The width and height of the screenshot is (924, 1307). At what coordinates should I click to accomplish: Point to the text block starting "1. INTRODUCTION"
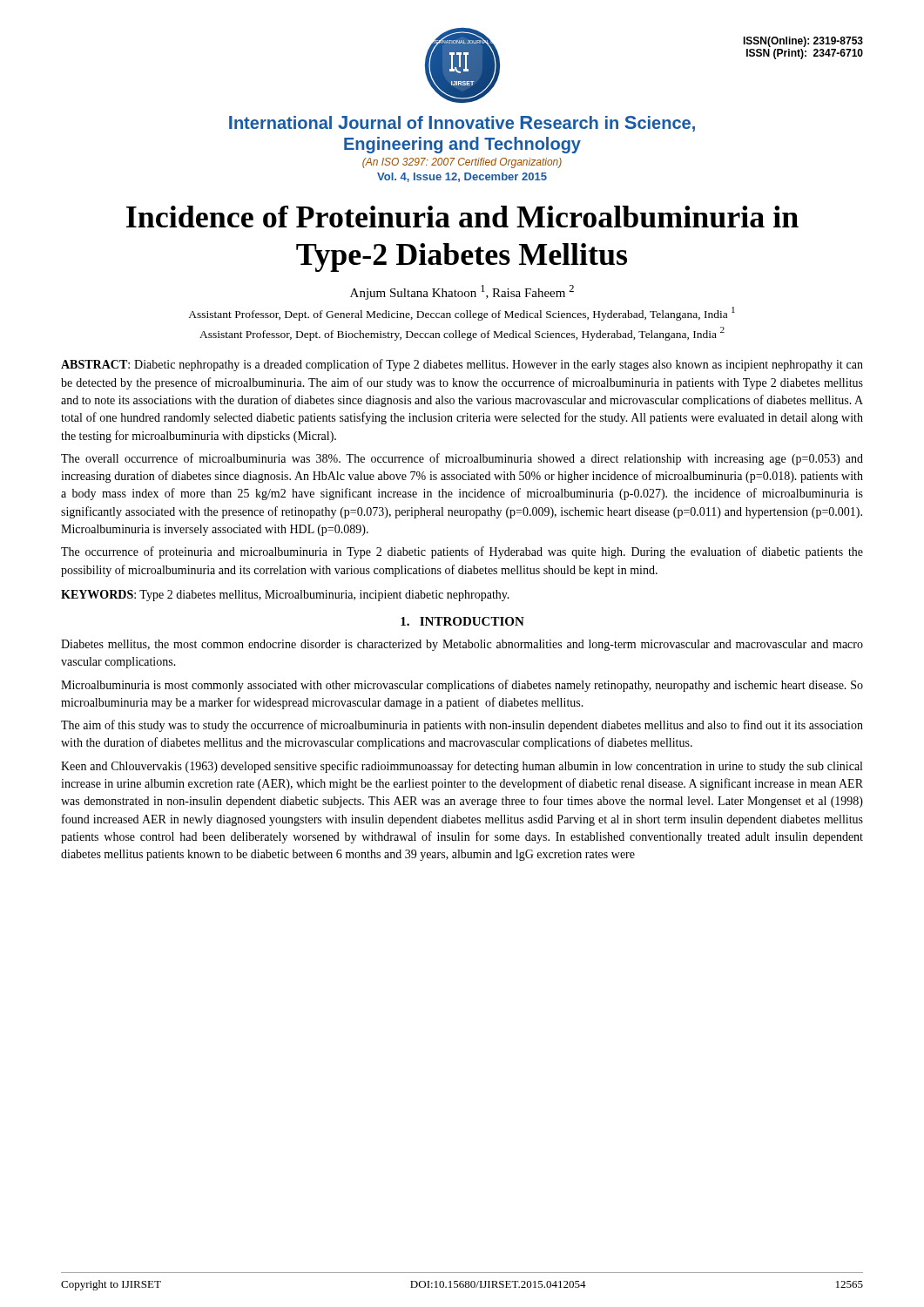coord(462,621)
